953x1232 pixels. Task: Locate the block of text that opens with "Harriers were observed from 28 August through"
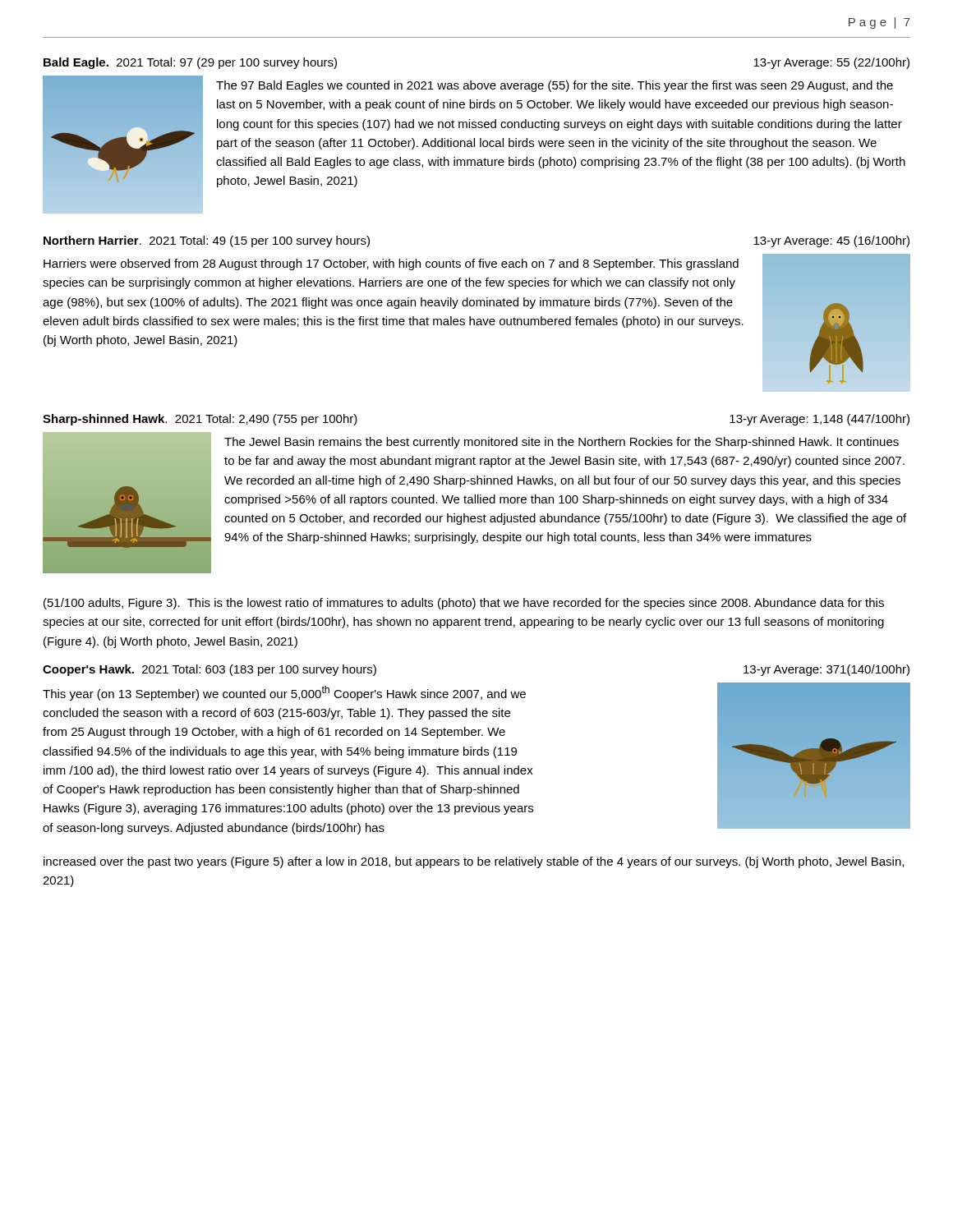[393, 301]
